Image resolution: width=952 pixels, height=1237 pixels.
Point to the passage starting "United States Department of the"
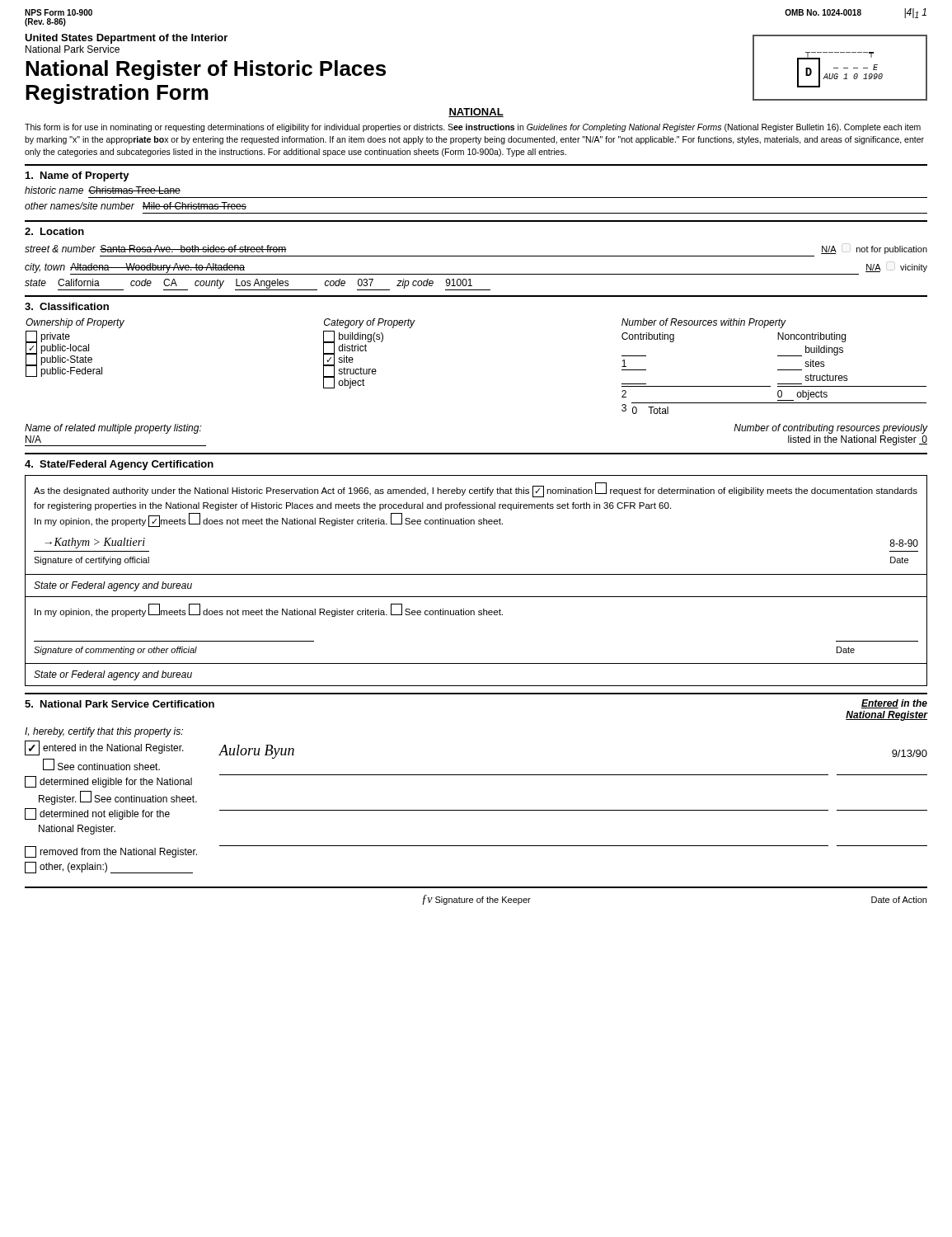point(206,68)
